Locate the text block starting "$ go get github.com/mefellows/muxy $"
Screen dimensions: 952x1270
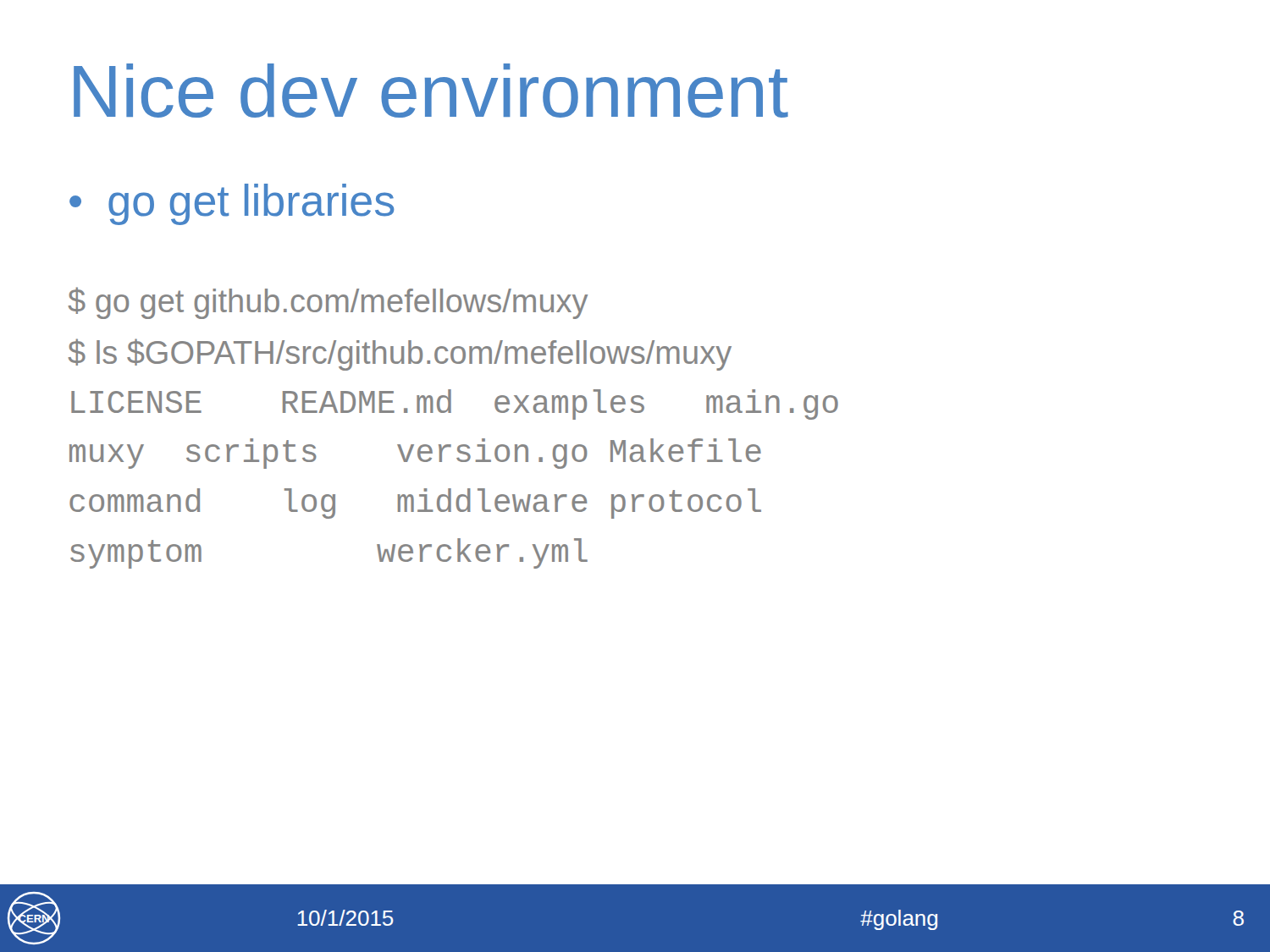[635, 428]
